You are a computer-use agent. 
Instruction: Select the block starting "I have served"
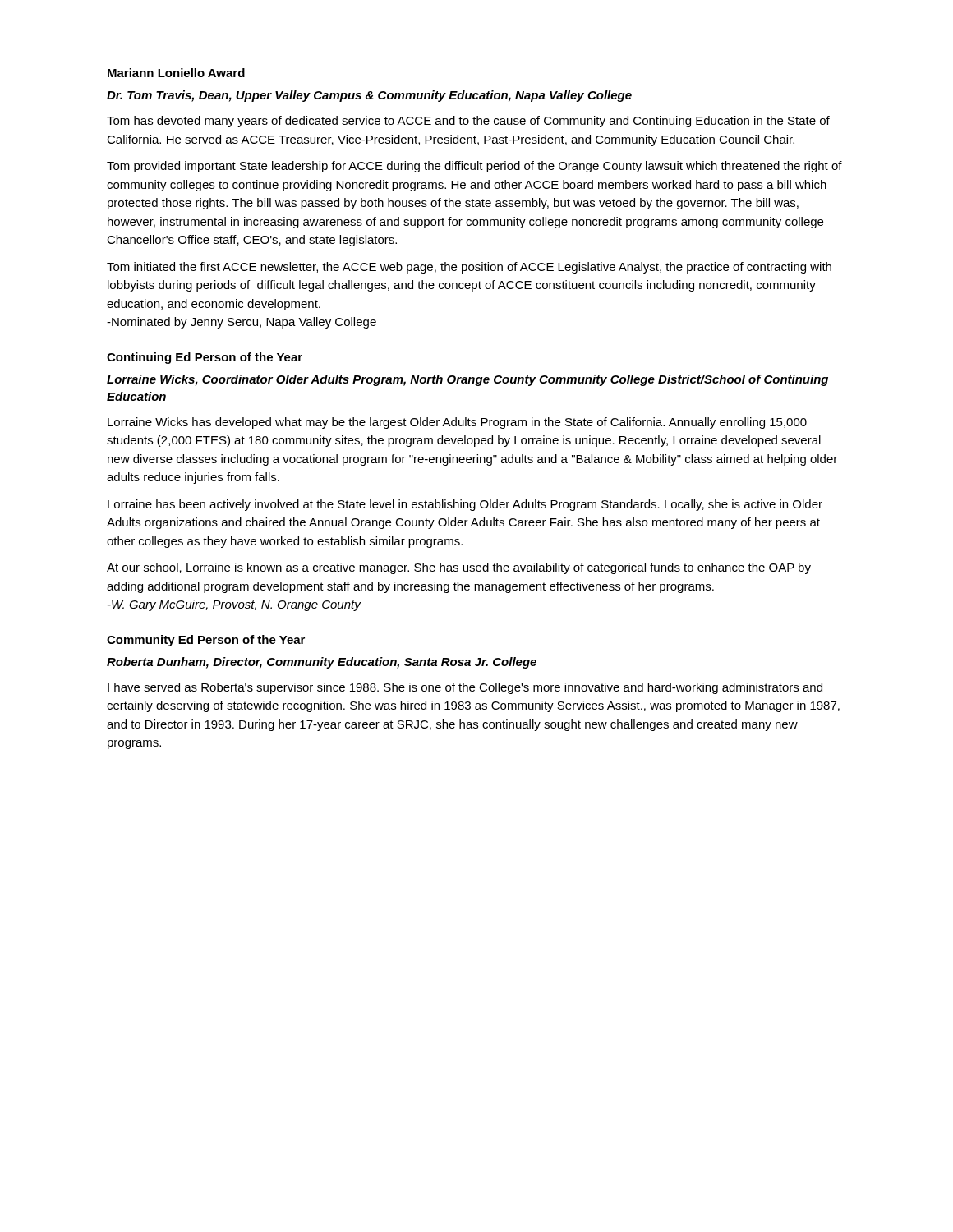point(474,714)
